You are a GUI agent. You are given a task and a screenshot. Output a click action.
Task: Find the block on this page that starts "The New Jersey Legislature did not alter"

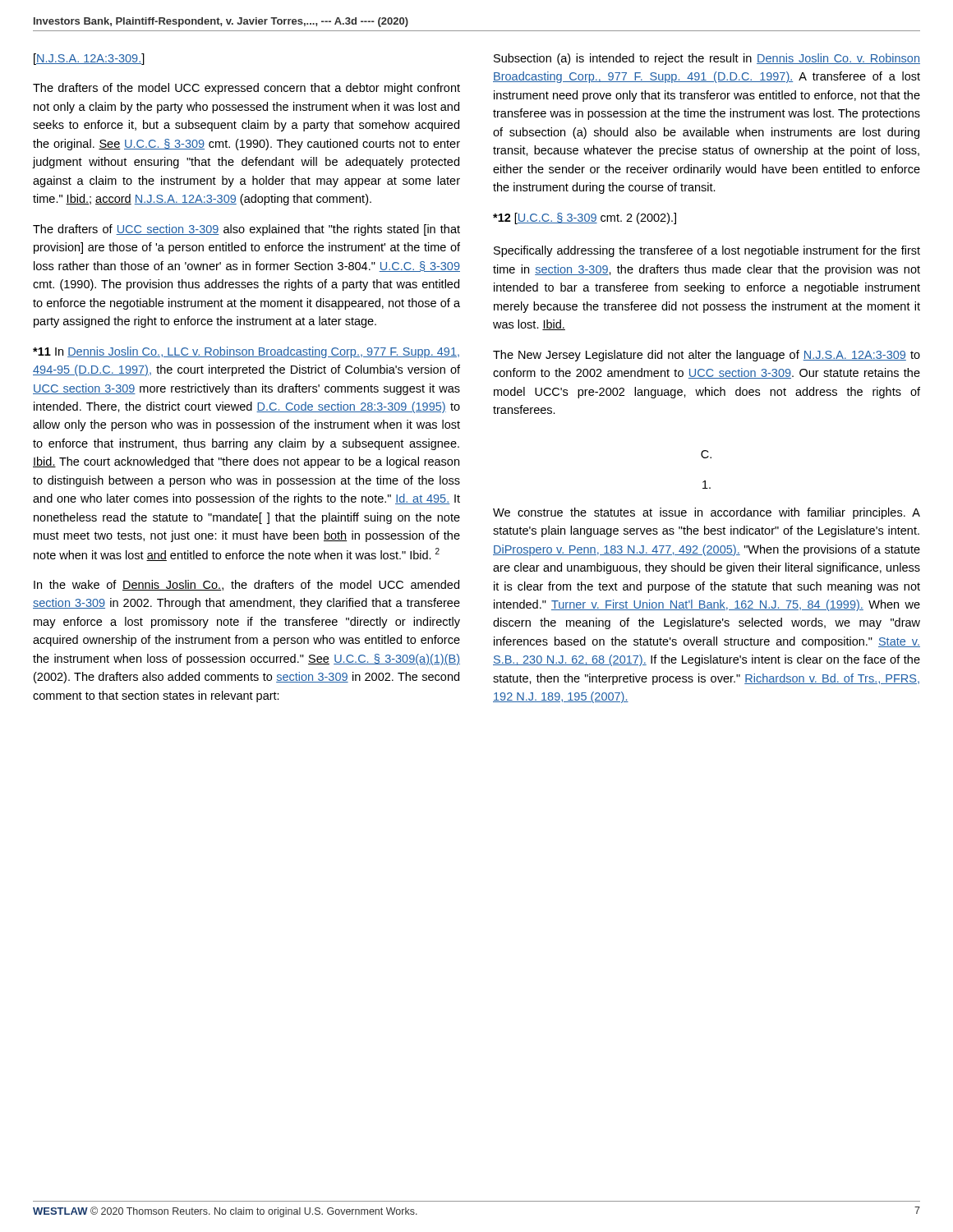(x=707, y=382)
